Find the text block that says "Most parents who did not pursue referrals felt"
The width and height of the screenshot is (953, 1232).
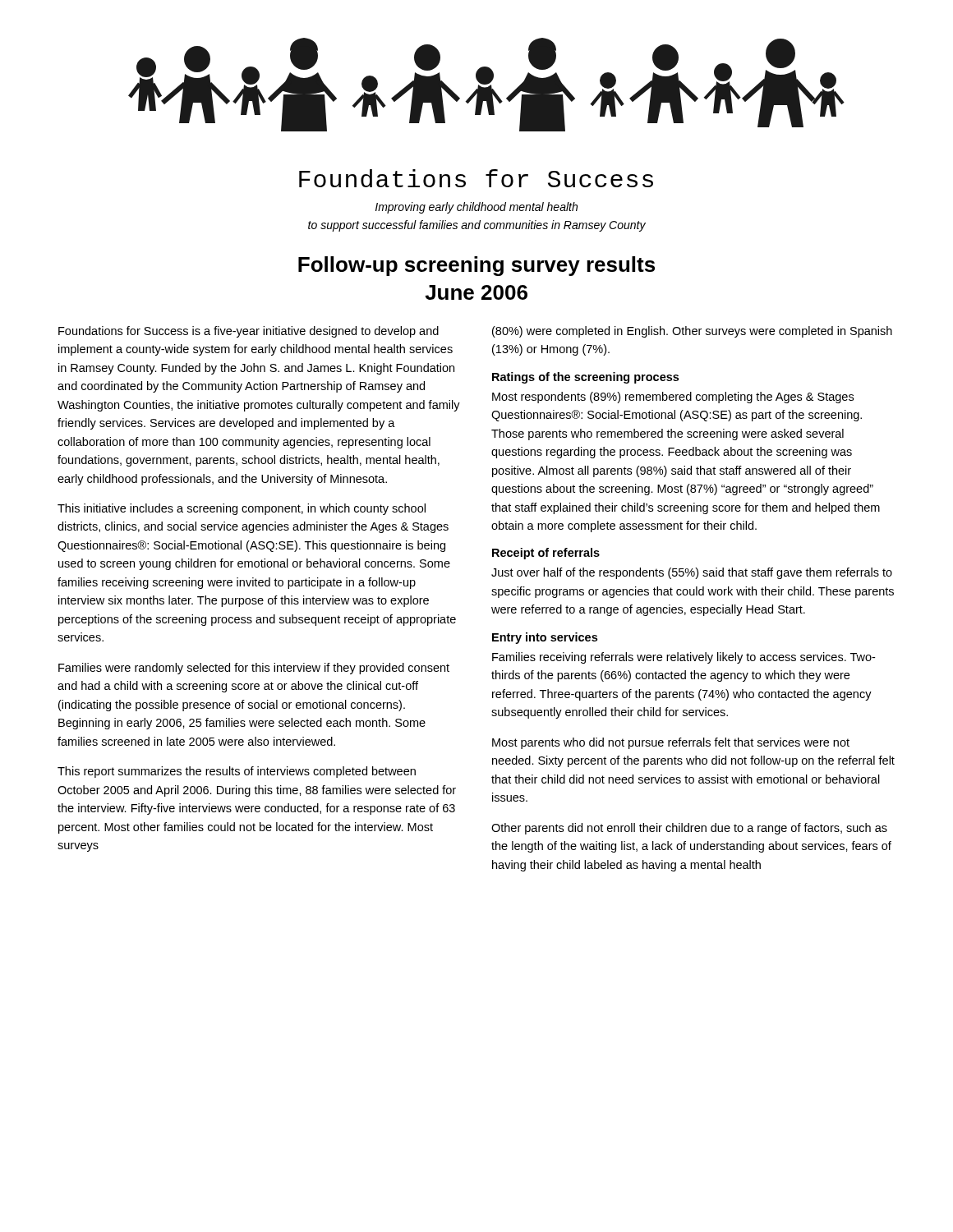pos(693,770)
